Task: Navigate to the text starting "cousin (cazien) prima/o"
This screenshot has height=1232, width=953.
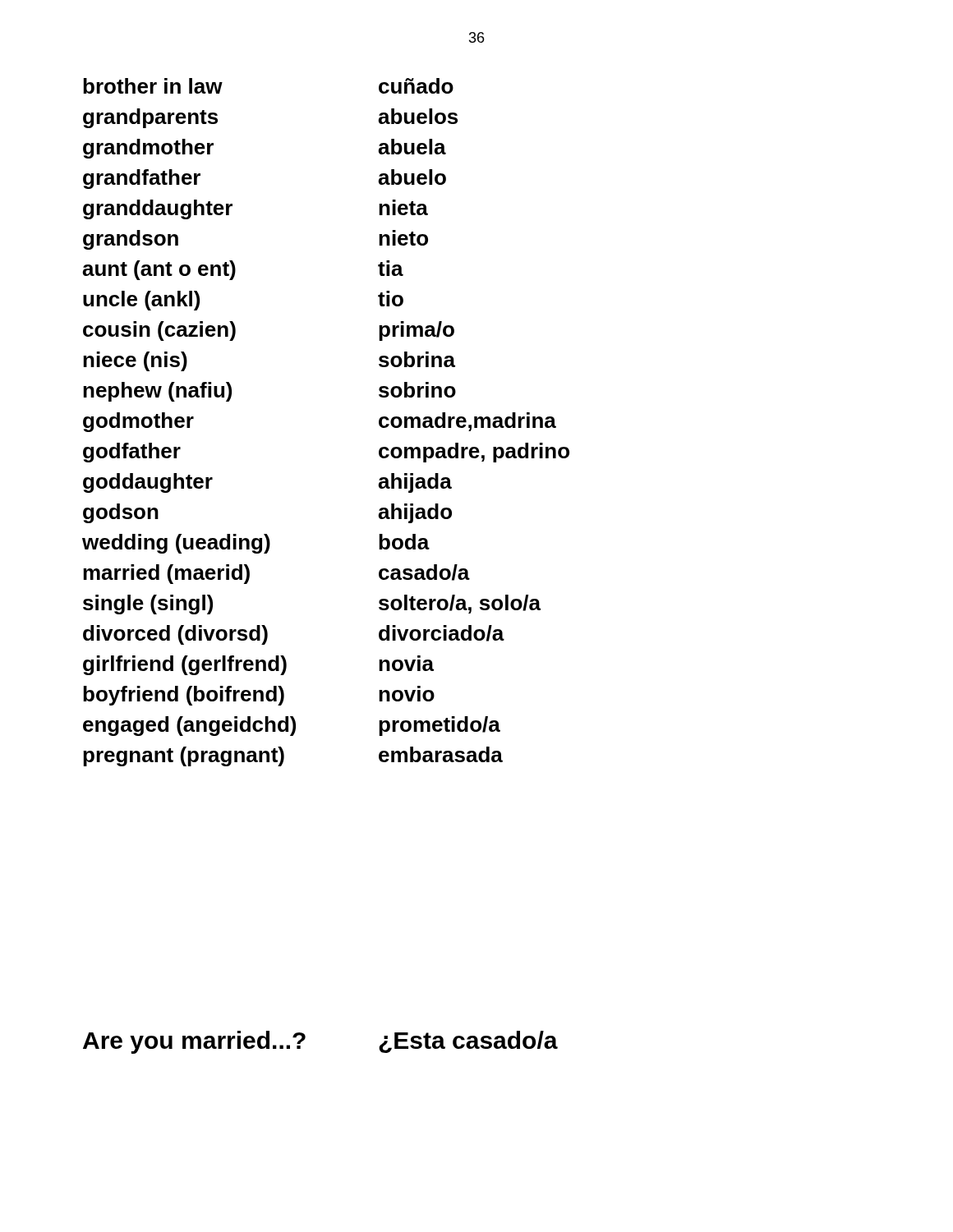Action: coord(166,331)
